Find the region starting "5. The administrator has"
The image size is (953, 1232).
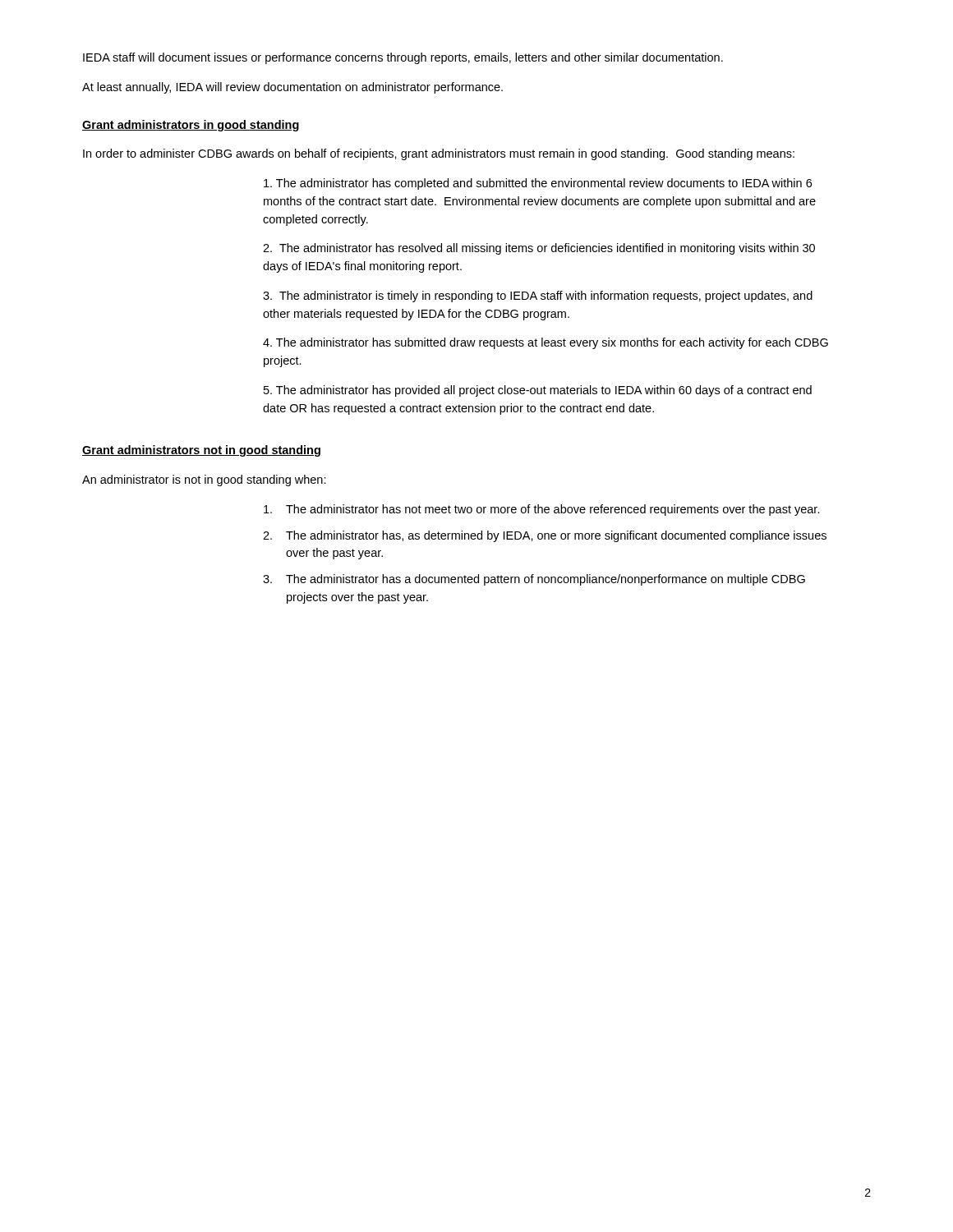[x=538, y=399]
